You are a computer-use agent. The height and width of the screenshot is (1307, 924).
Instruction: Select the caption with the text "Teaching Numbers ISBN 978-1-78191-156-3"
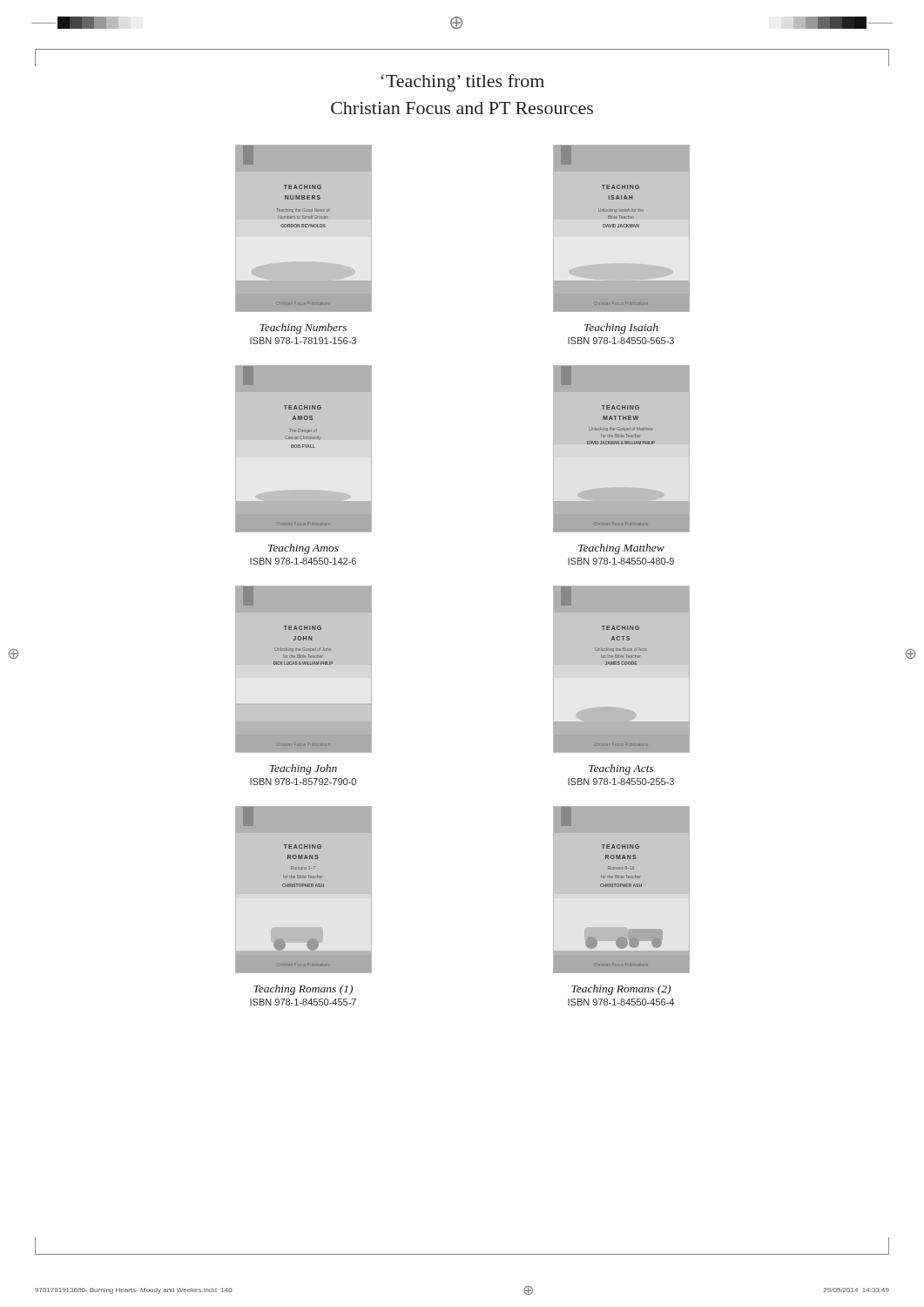[303, 333]
